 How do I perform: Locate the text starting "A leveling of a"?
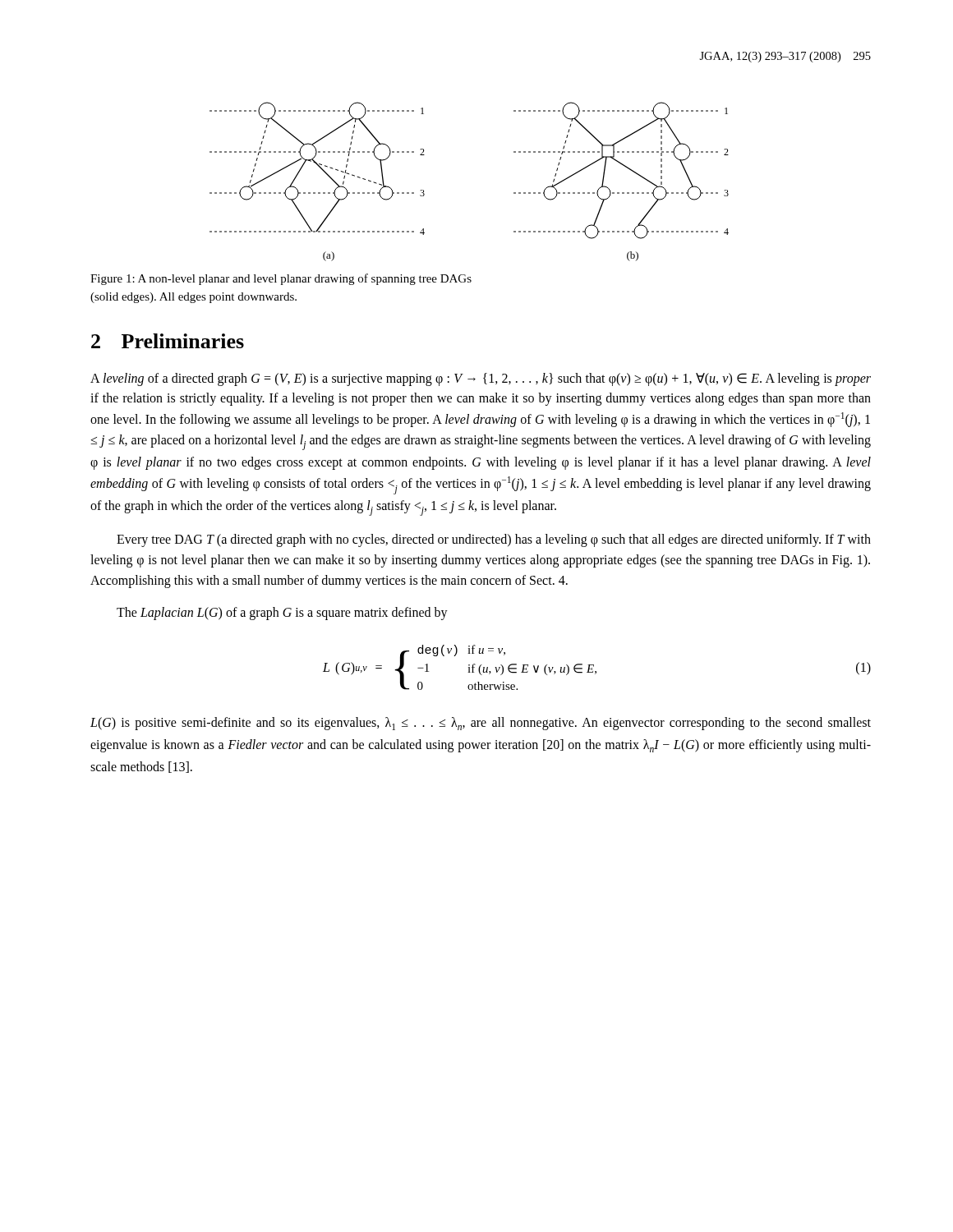tap(481, 443)
